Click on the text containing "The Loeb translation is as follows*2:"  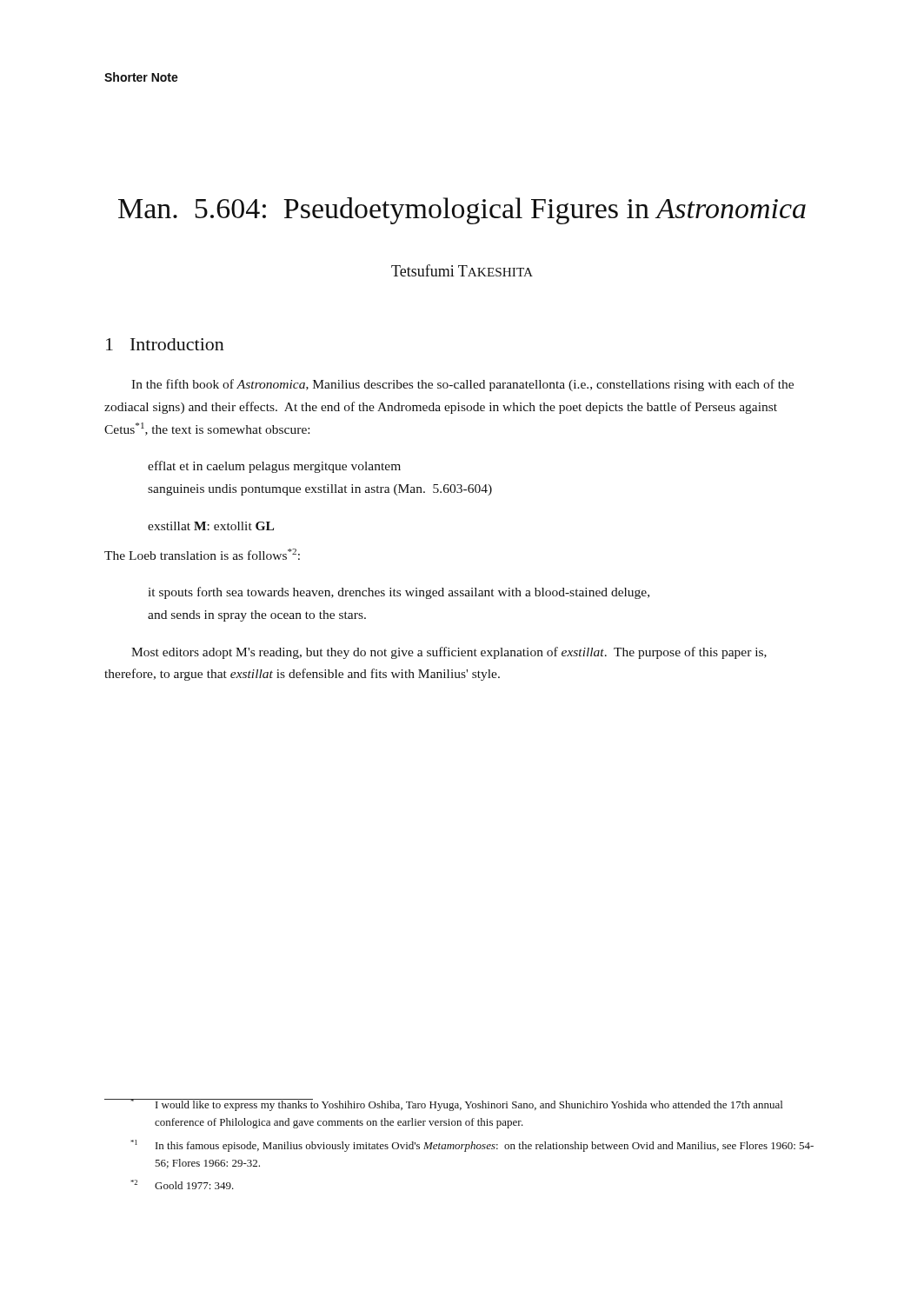pos(203,555)
